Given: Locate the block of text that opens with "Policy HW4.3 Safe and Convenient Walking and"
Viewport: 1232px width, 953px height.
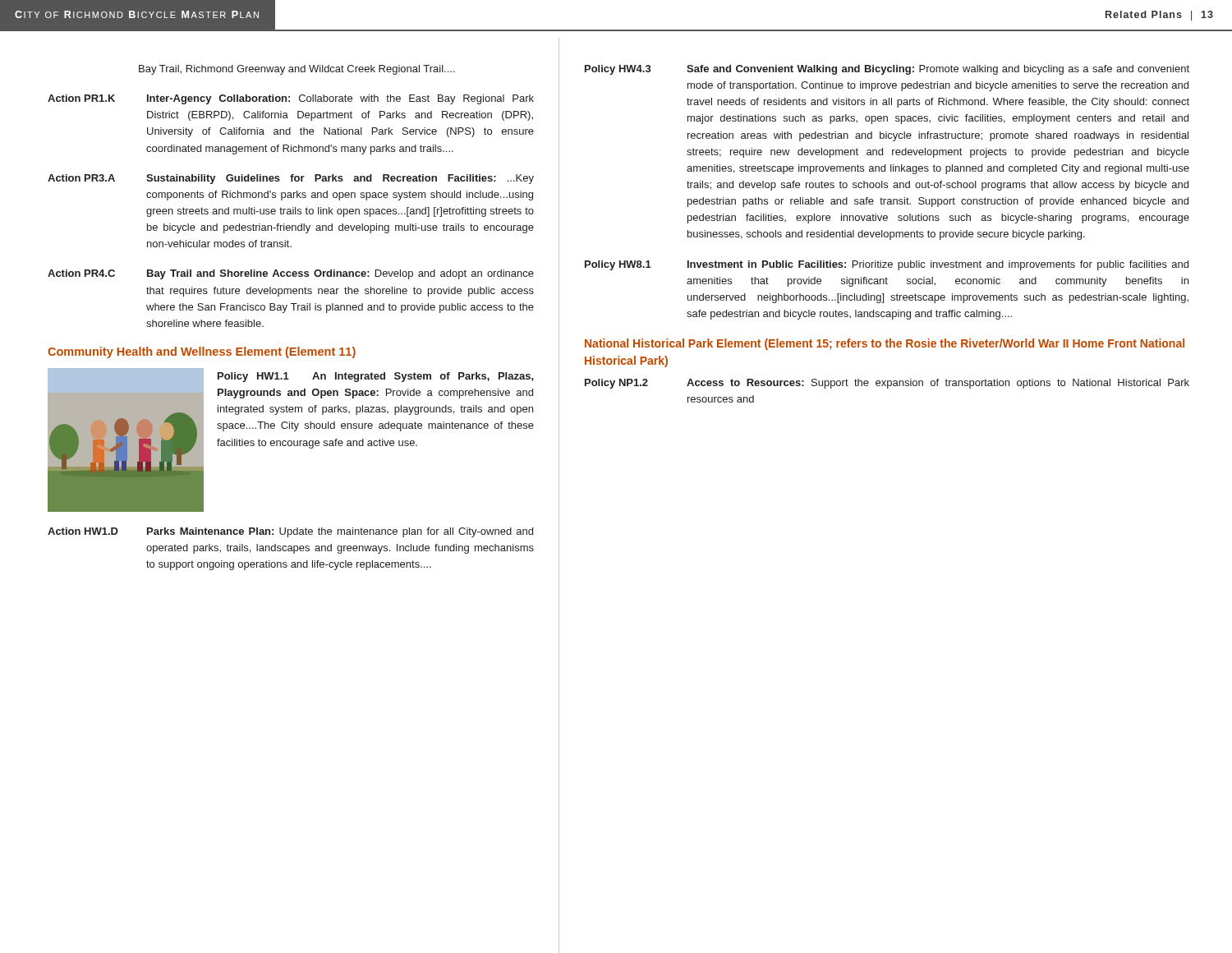Looking at the screenshot, I should pos(887,152).
